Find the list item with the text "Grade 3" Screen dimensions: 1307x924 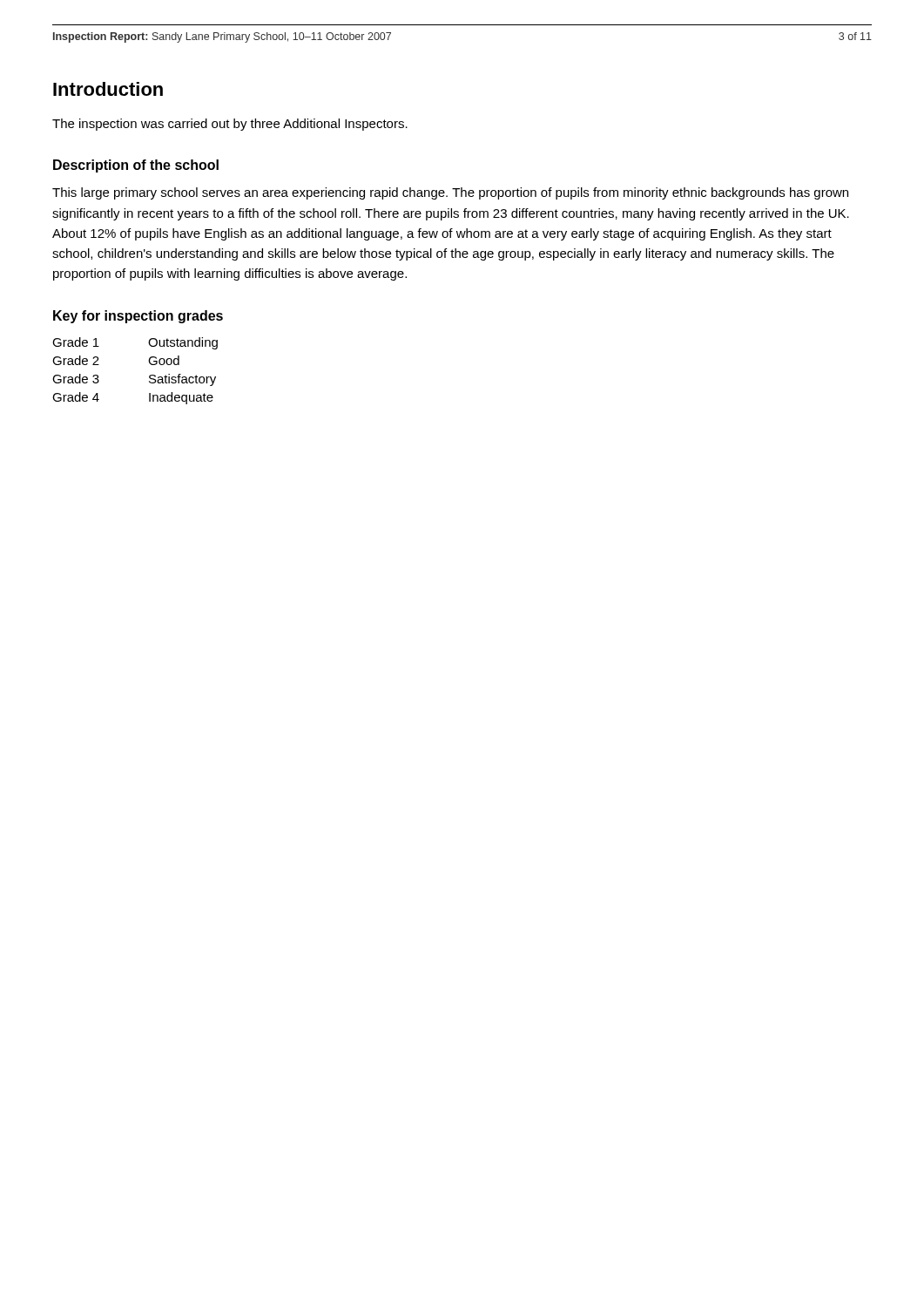pos(76,378)
